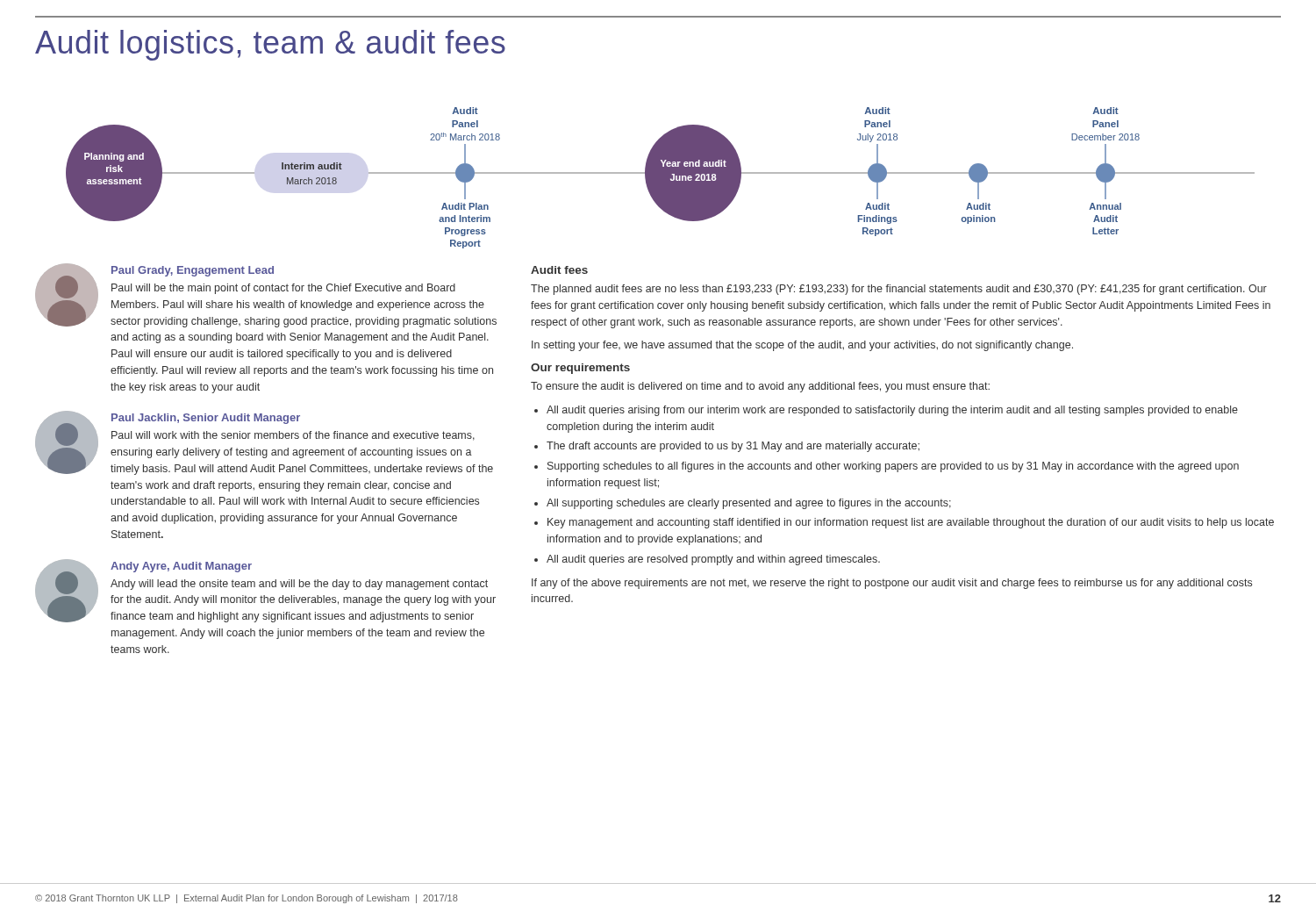Navigate to the region starting "The draft accounts are provided"
Viewport: 1316px width, 912px height.
click(733, 446)
